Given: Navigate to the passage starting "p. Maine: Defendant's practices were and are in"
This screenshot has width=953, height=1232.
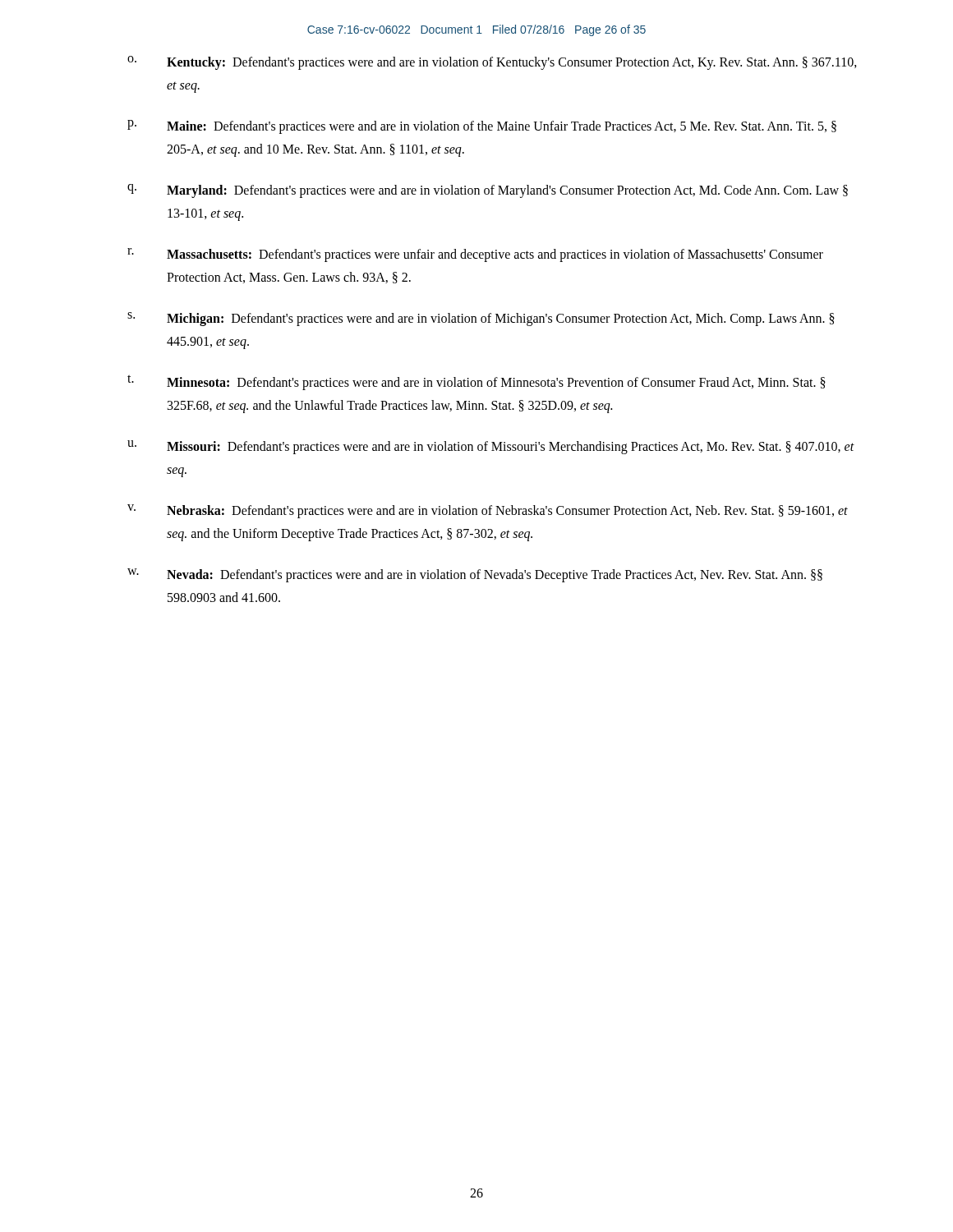Looking at the screenshot, I should [495, 138].
